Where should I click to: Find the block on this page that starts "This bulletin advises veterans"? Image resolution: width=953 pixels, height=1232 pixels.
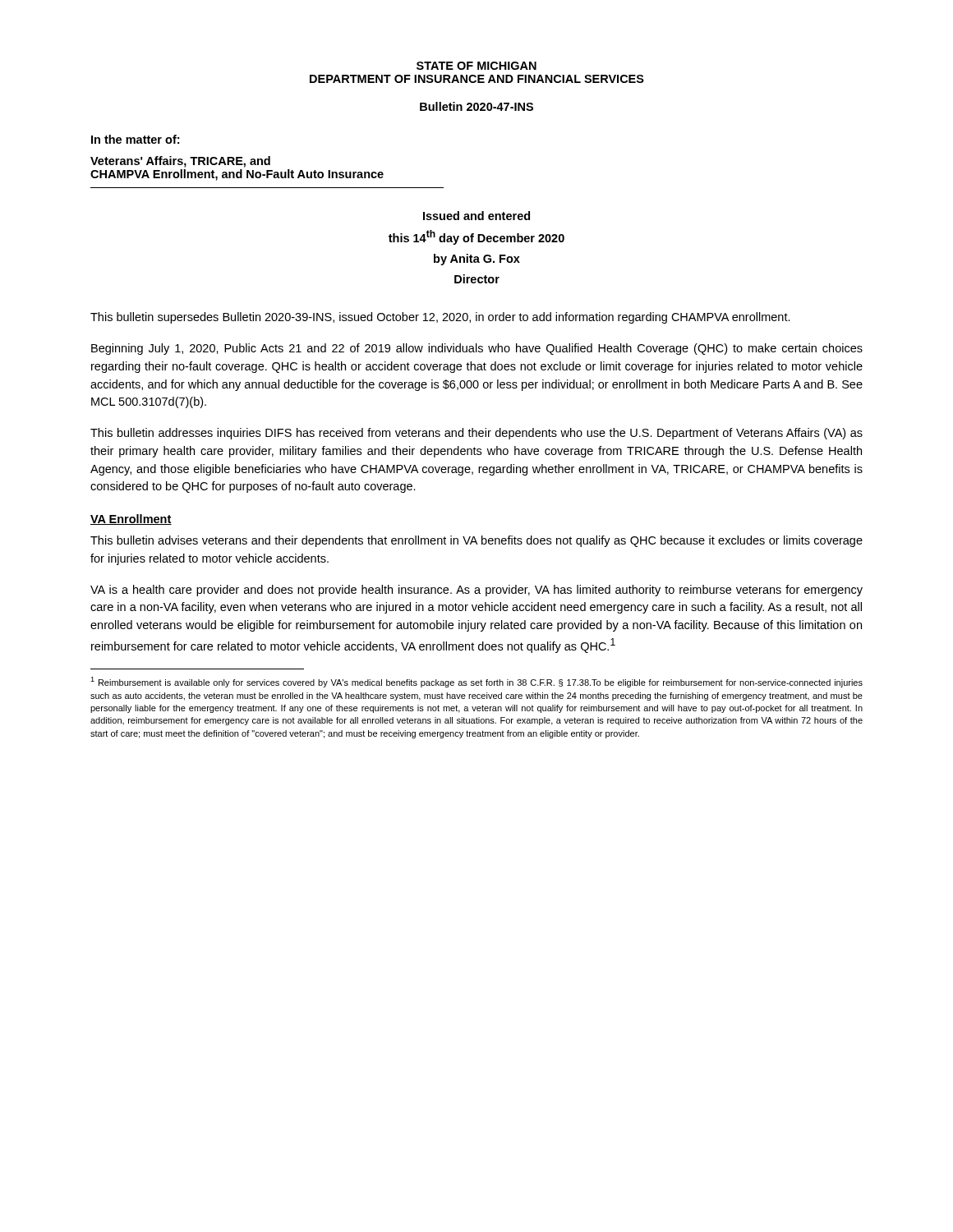pos(476,549)
